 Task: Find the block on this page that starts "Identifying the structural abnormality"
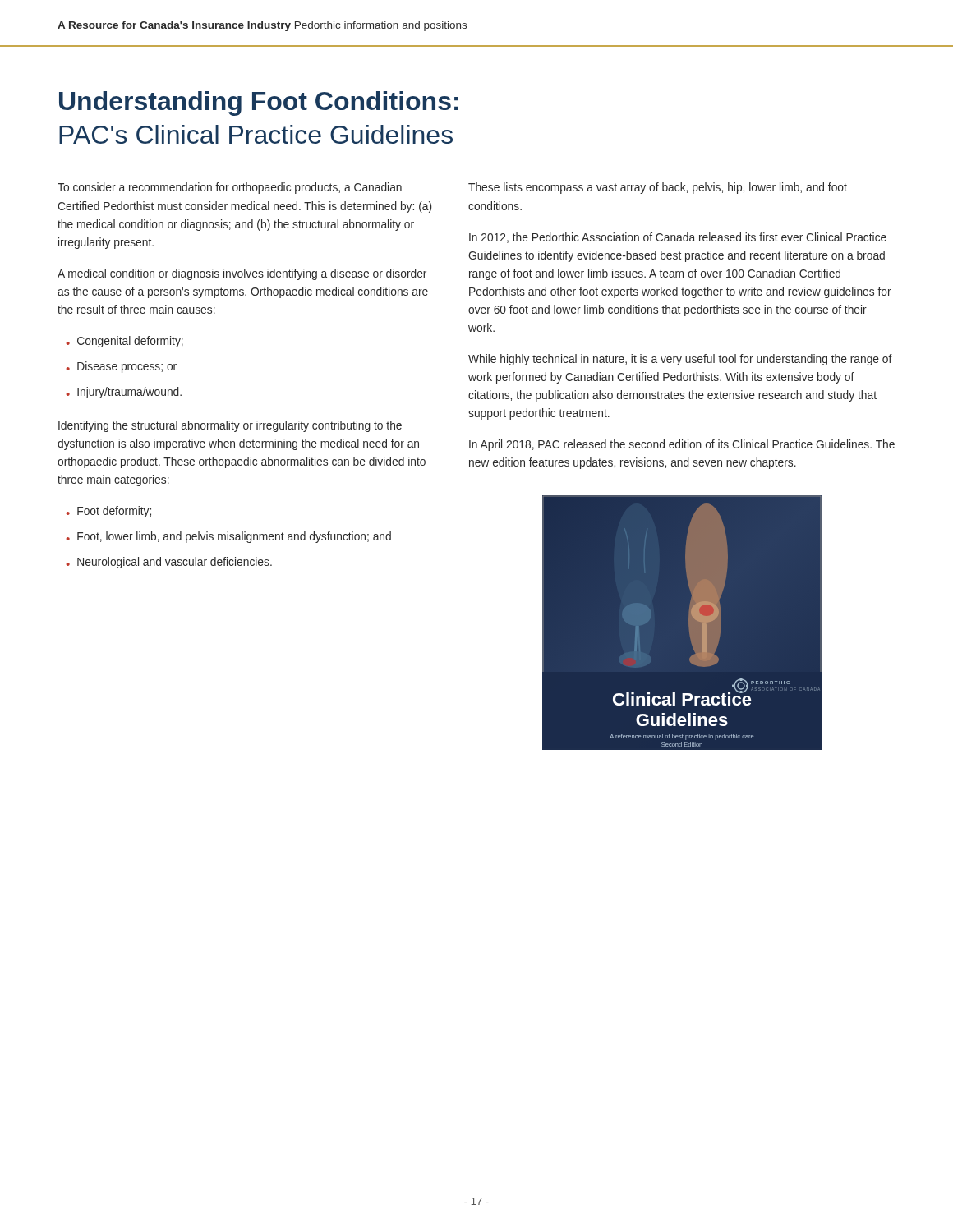coord(242,453)
